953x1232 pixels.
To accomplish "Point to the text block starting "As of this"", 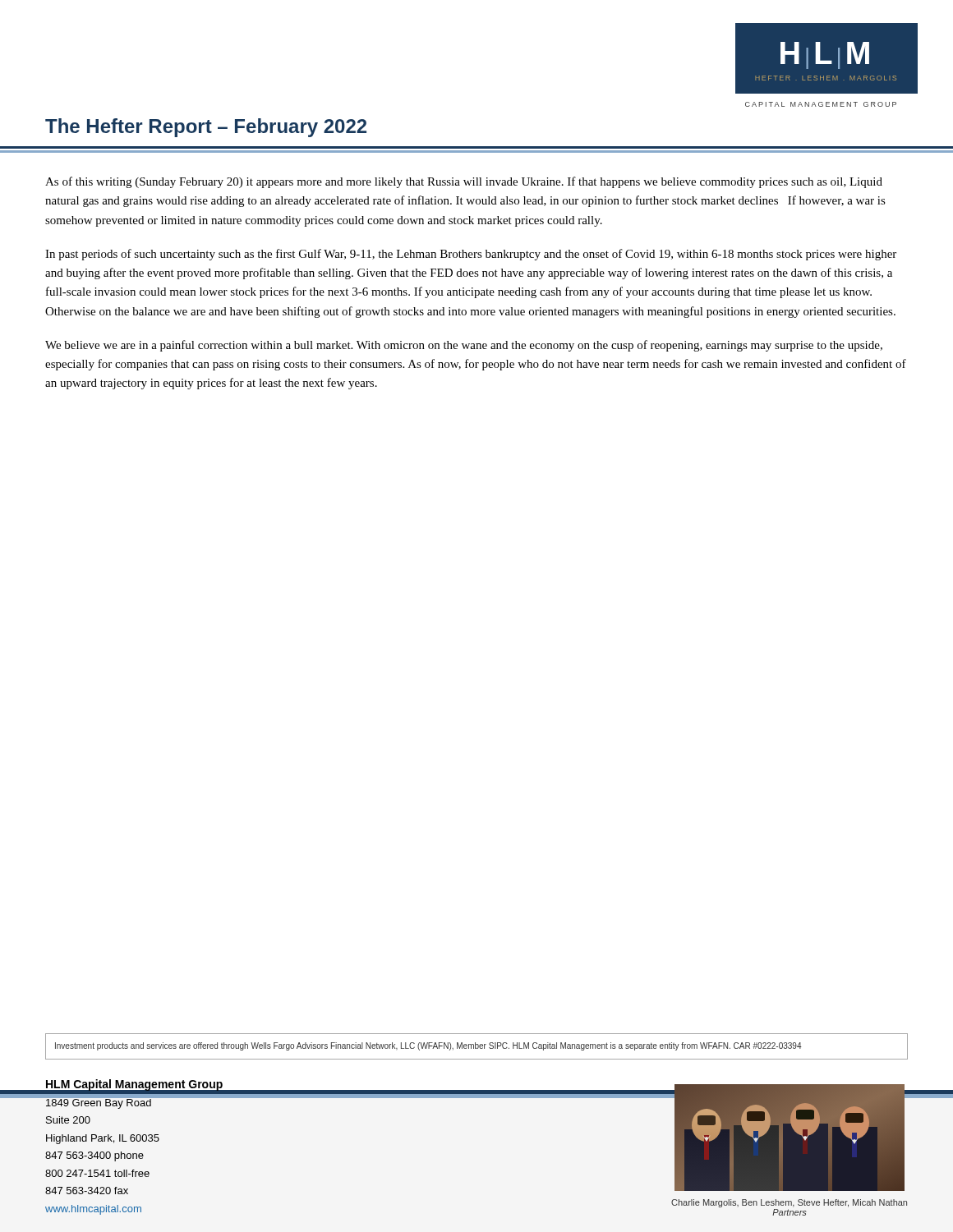I will (476, 201).
